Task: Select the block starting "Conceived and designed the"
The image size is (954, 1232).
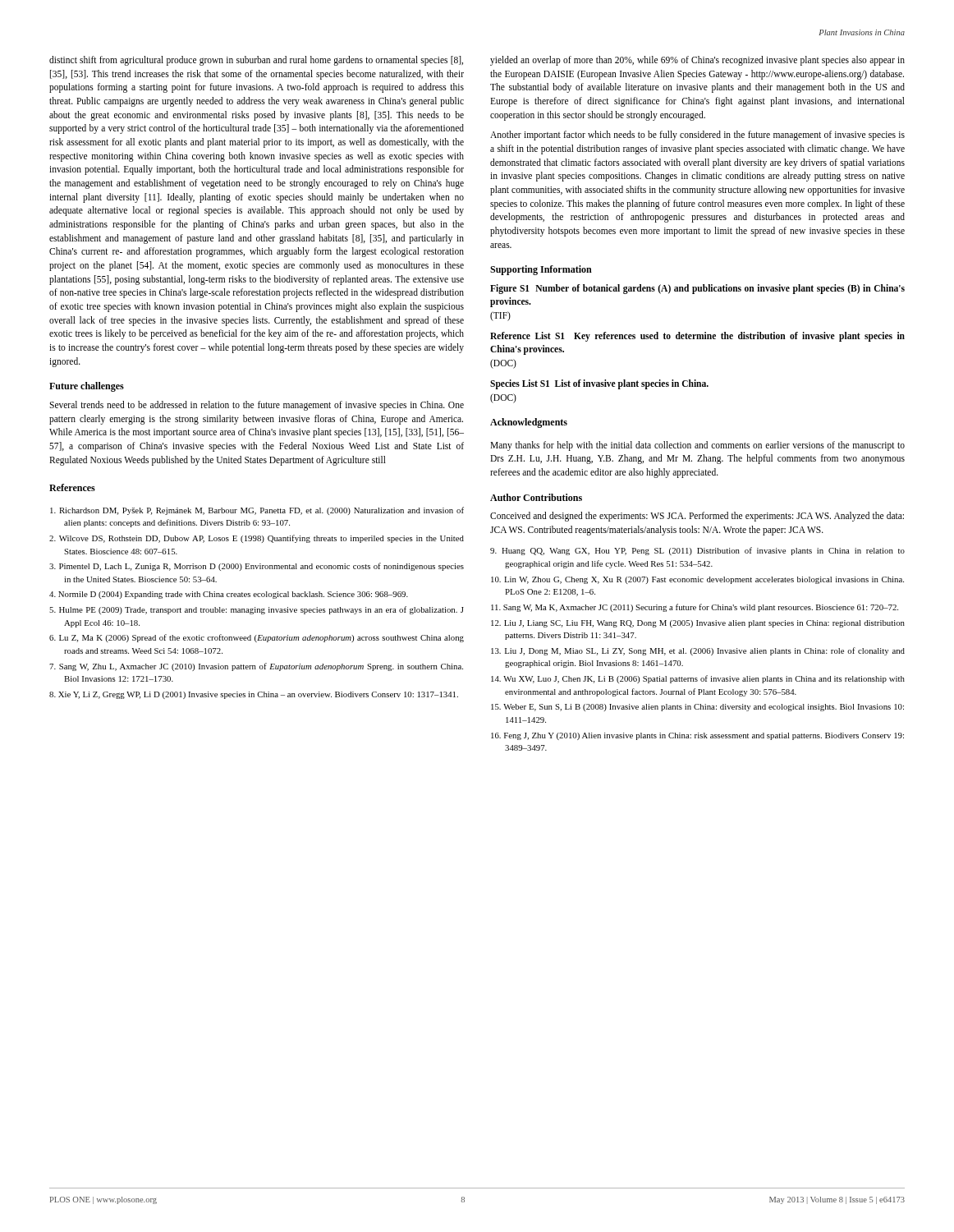Action: coord(697,523)
